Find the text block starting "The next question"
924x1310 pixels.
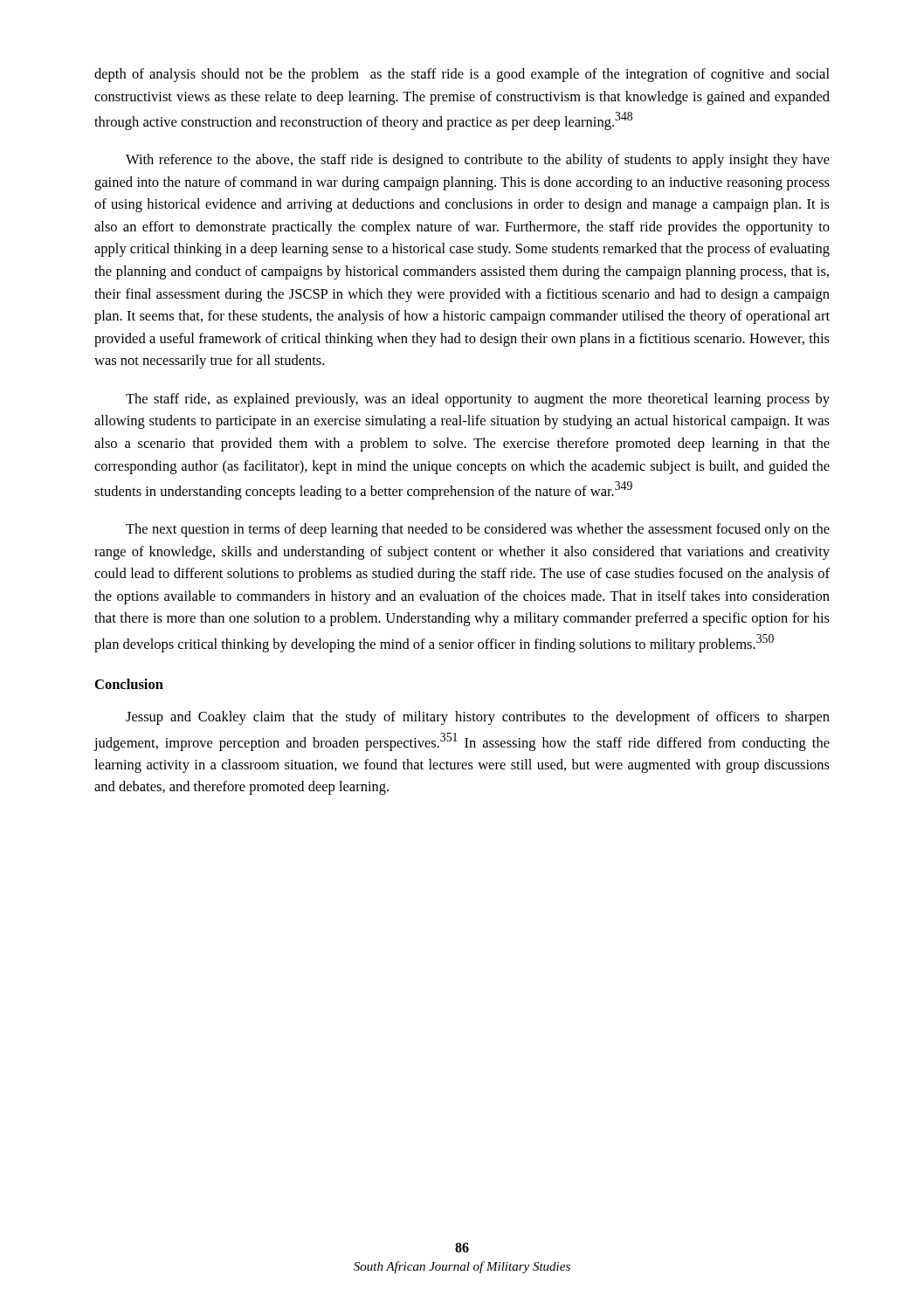coord(462,586)
